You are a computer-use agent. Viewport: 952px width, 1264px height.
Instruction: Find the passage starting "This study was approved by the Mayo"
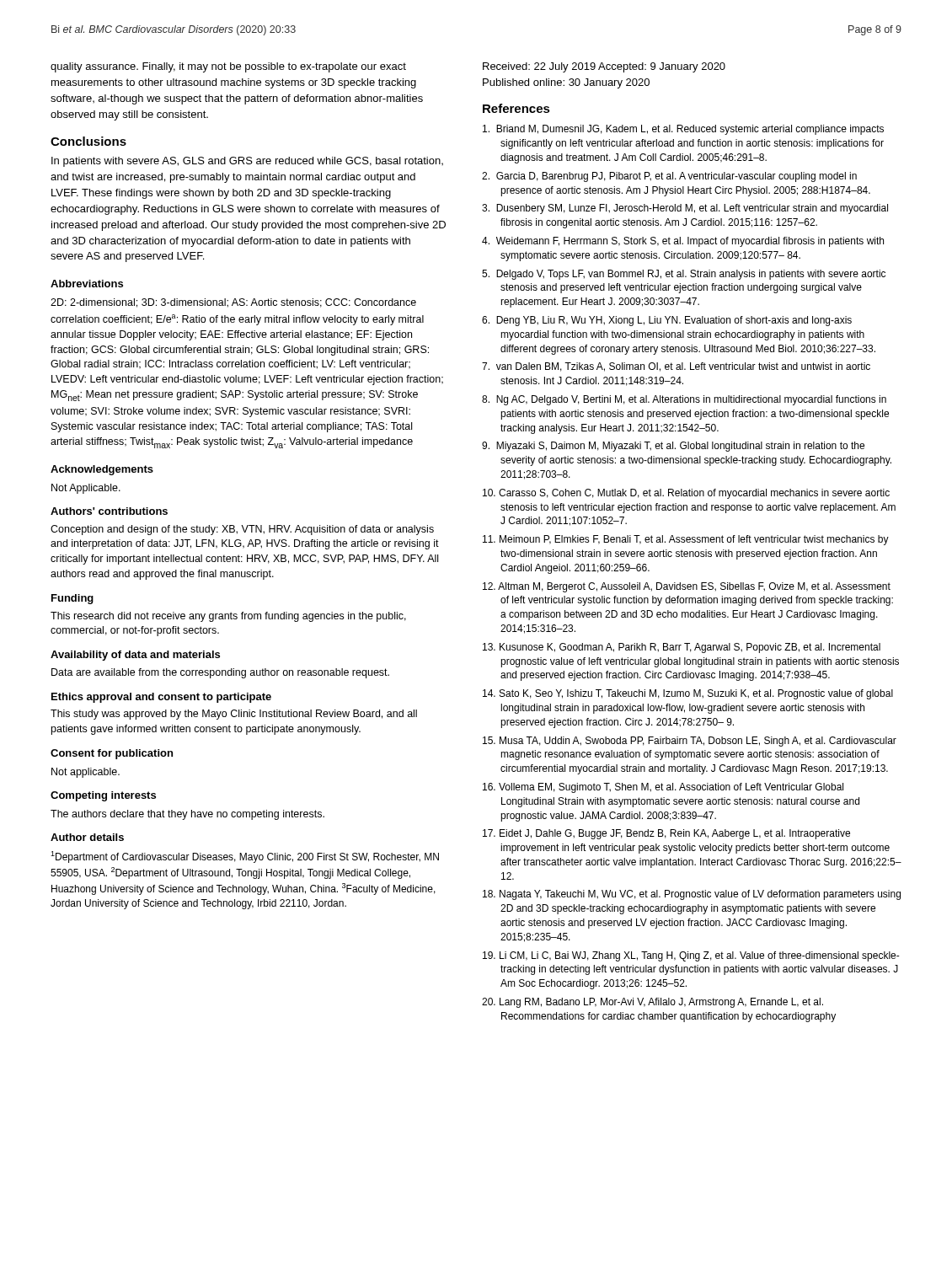[x=249, y=722]
